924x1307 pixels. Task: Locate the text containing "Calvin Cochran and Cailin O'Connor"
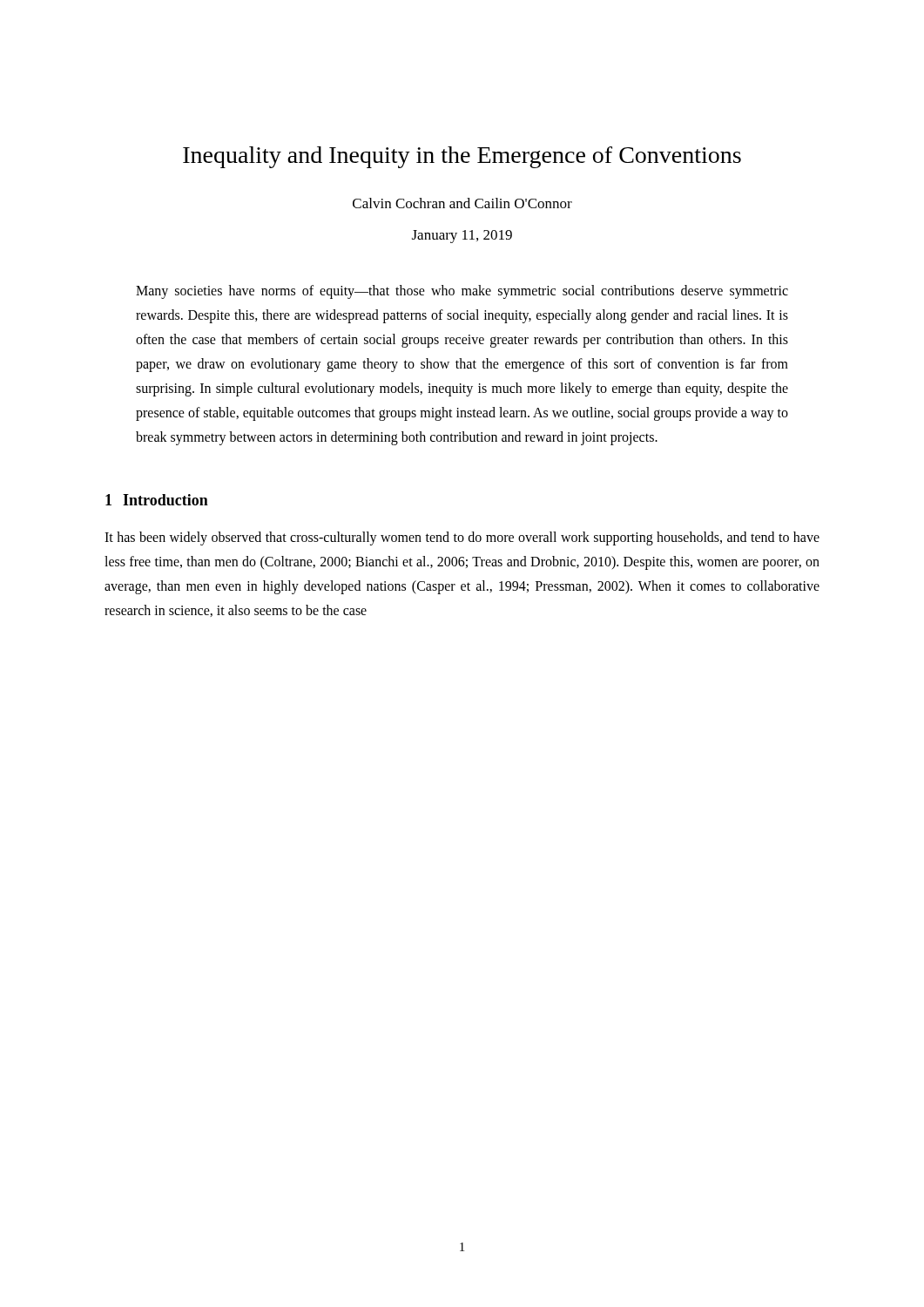coord(462,204)
